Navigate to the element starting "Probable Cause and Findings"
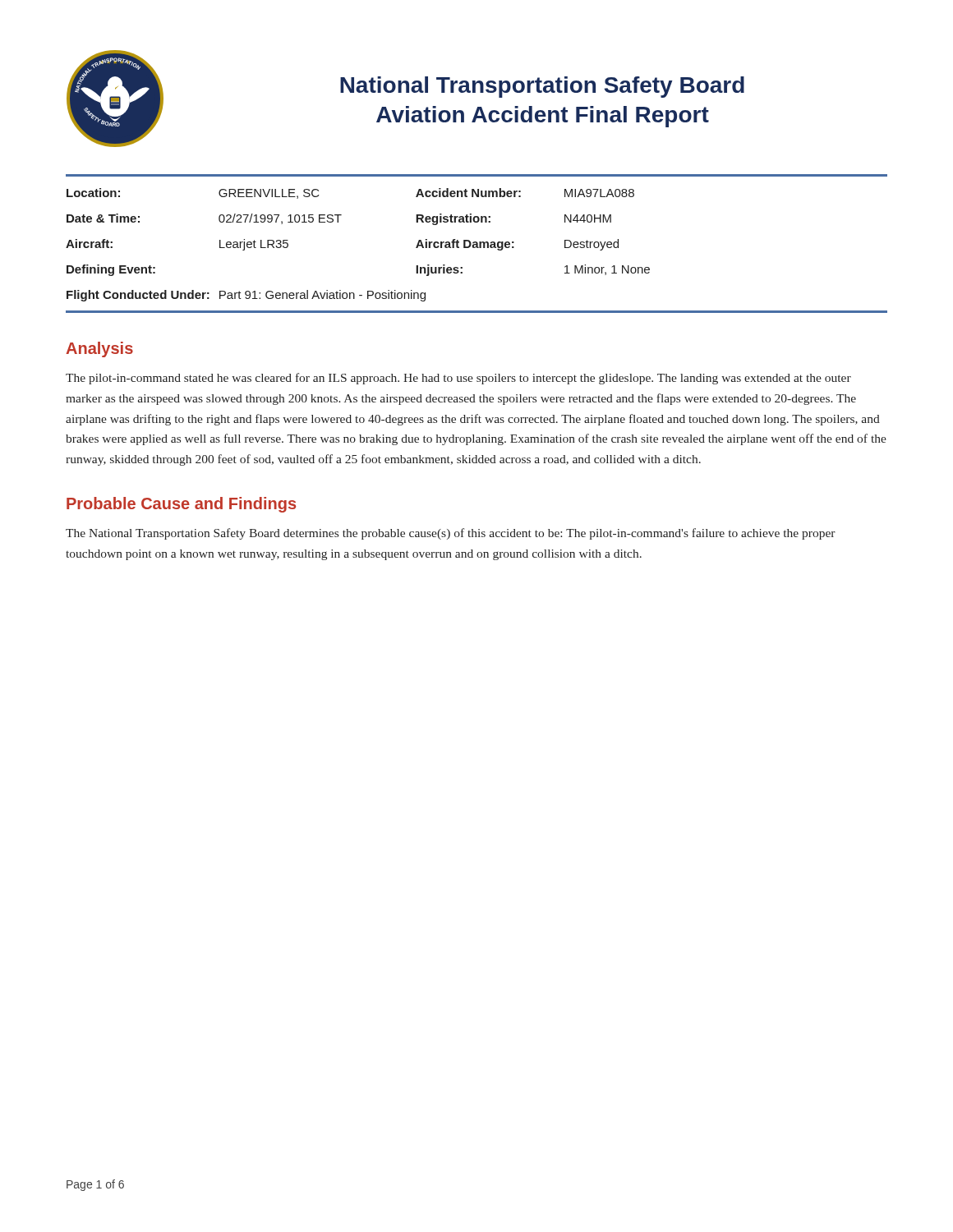 pyautogui.click(x=181, y=503)
